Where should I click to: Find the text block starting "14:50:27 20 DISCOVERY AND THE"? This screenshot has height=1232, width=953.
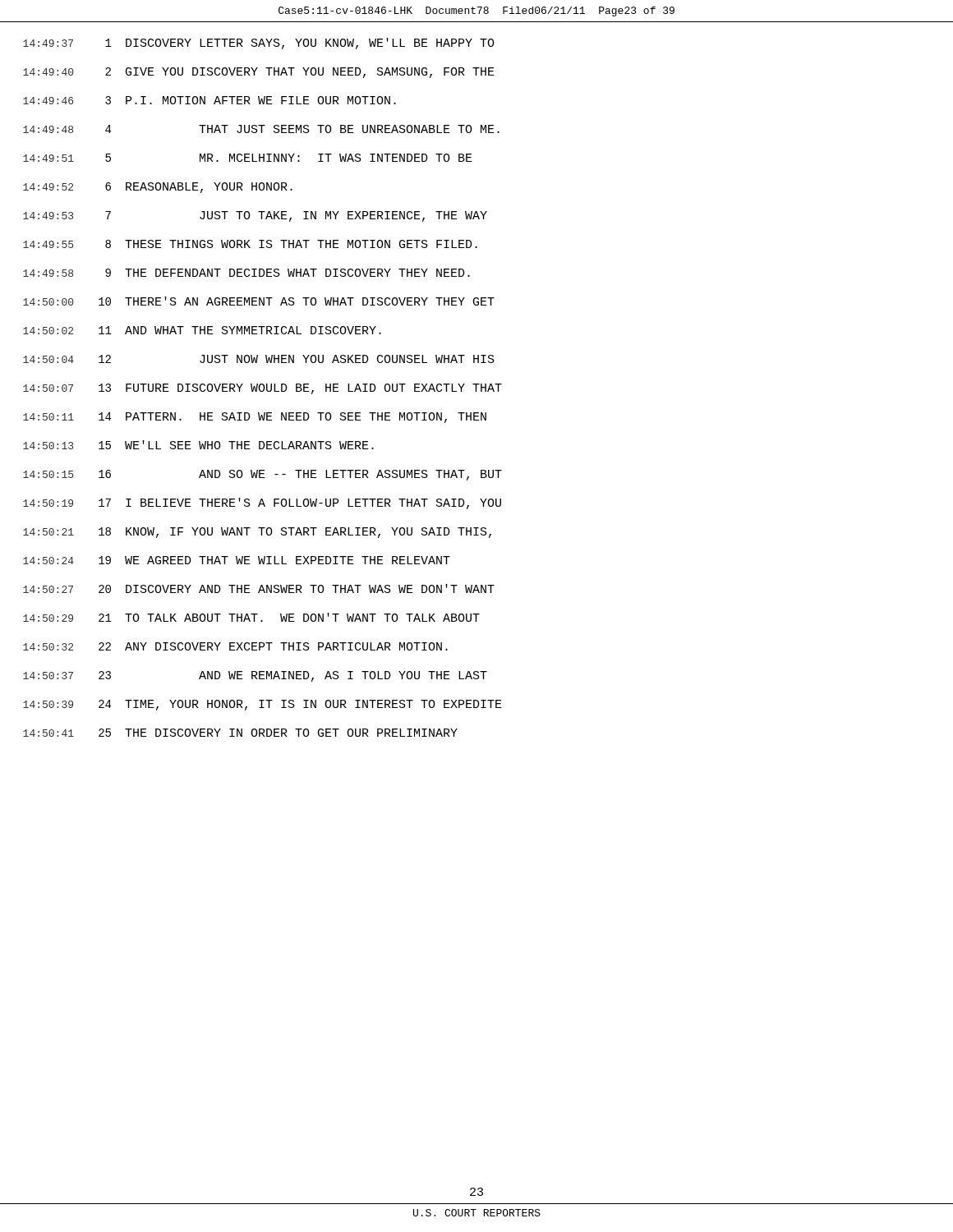(476, 590)
